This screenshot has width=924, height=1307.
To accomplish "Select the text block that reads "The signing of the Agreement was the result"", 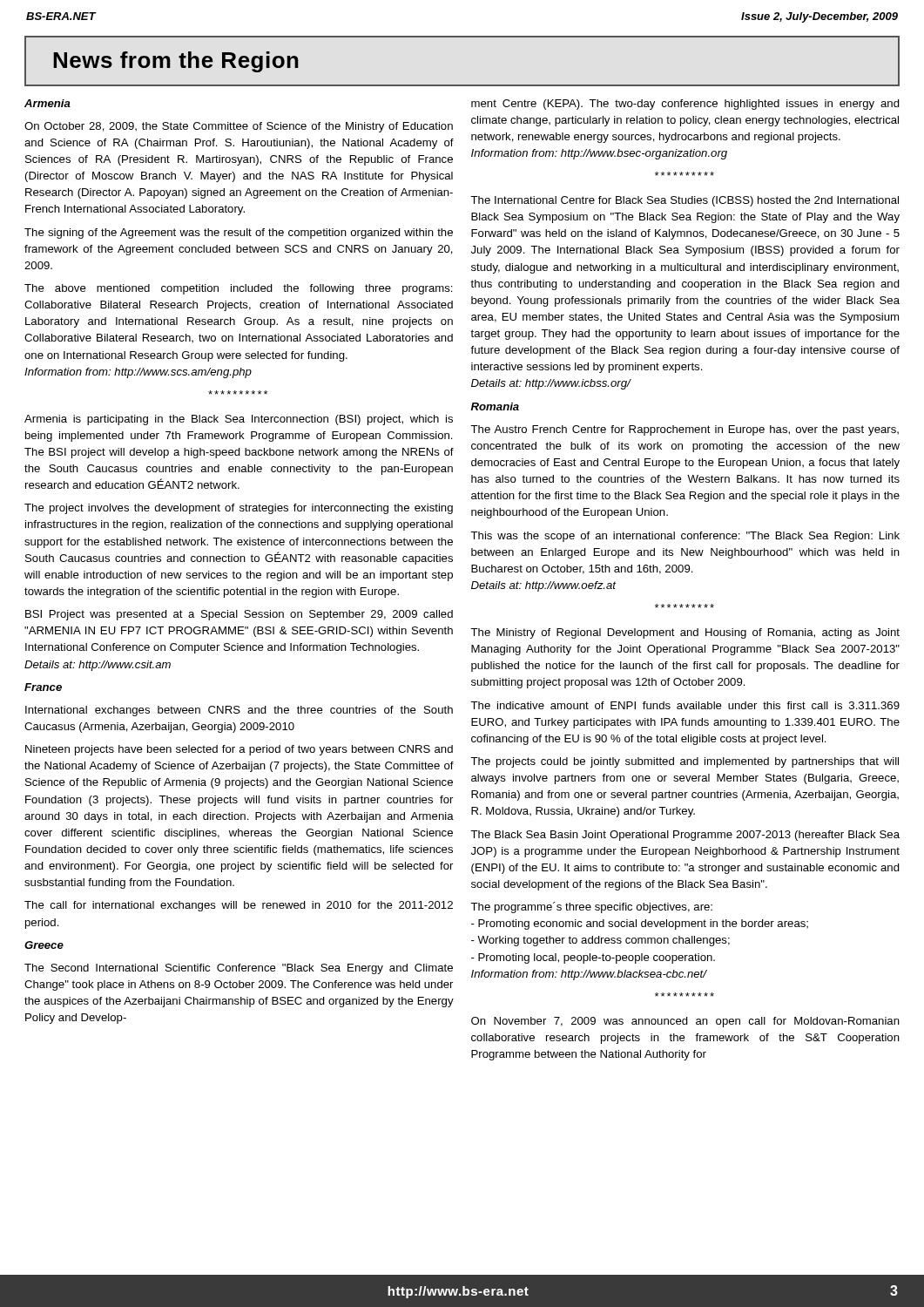I will pos(239,249).
